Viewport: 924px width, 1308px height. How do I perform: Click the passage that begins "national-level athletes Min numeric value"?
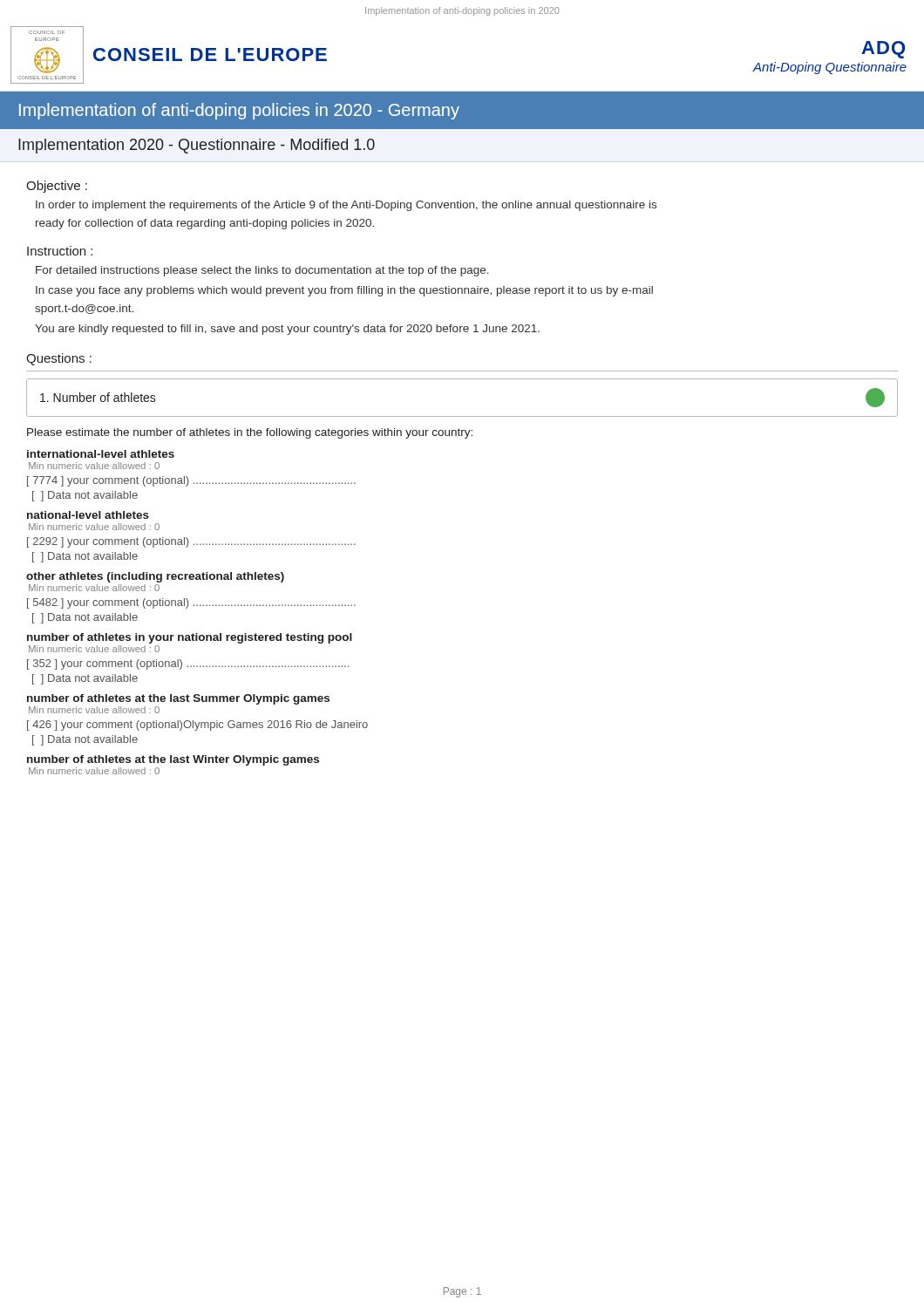tap(88, 515)
